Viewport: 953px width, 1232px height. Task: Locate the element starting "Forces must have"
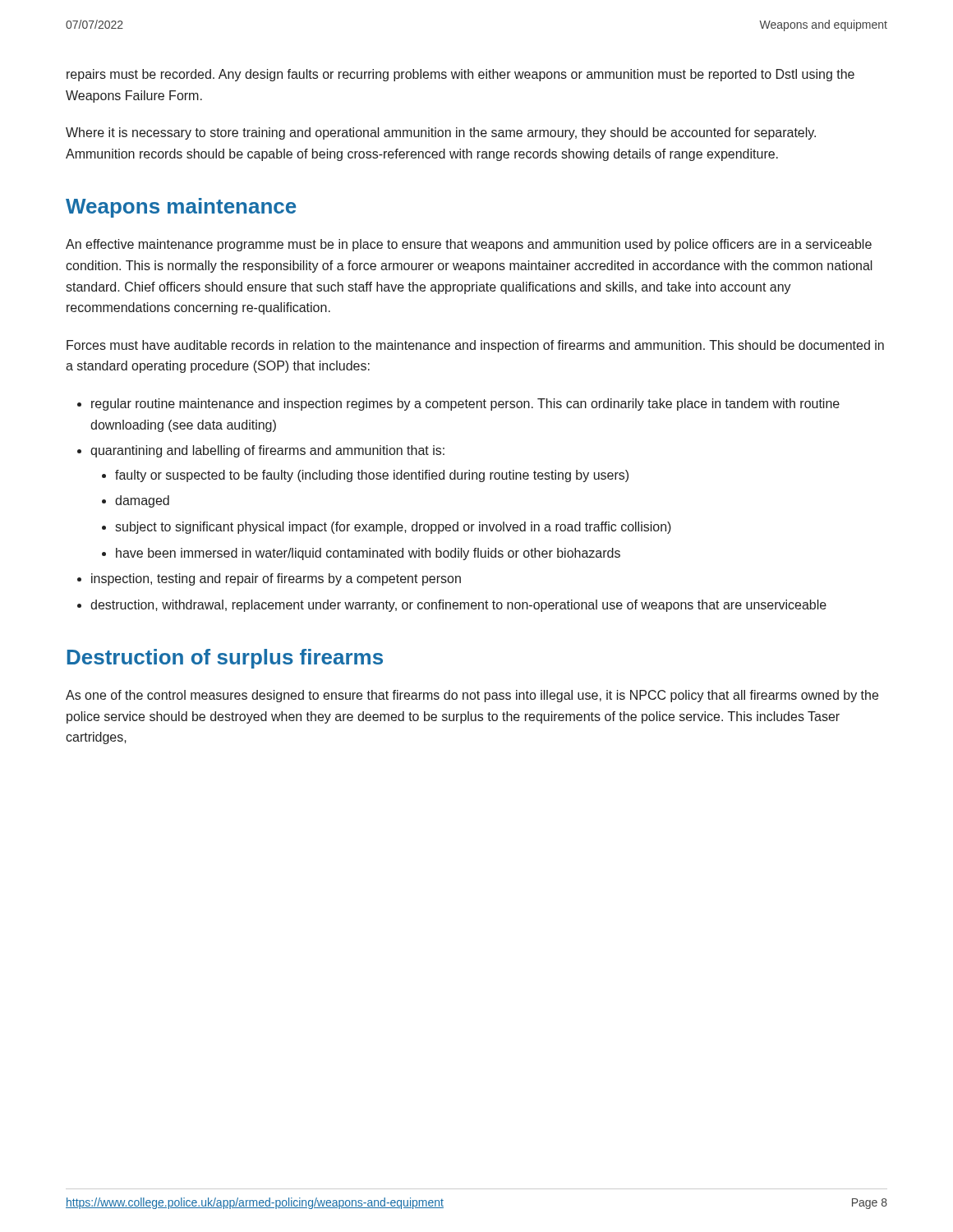pos(475,356)
